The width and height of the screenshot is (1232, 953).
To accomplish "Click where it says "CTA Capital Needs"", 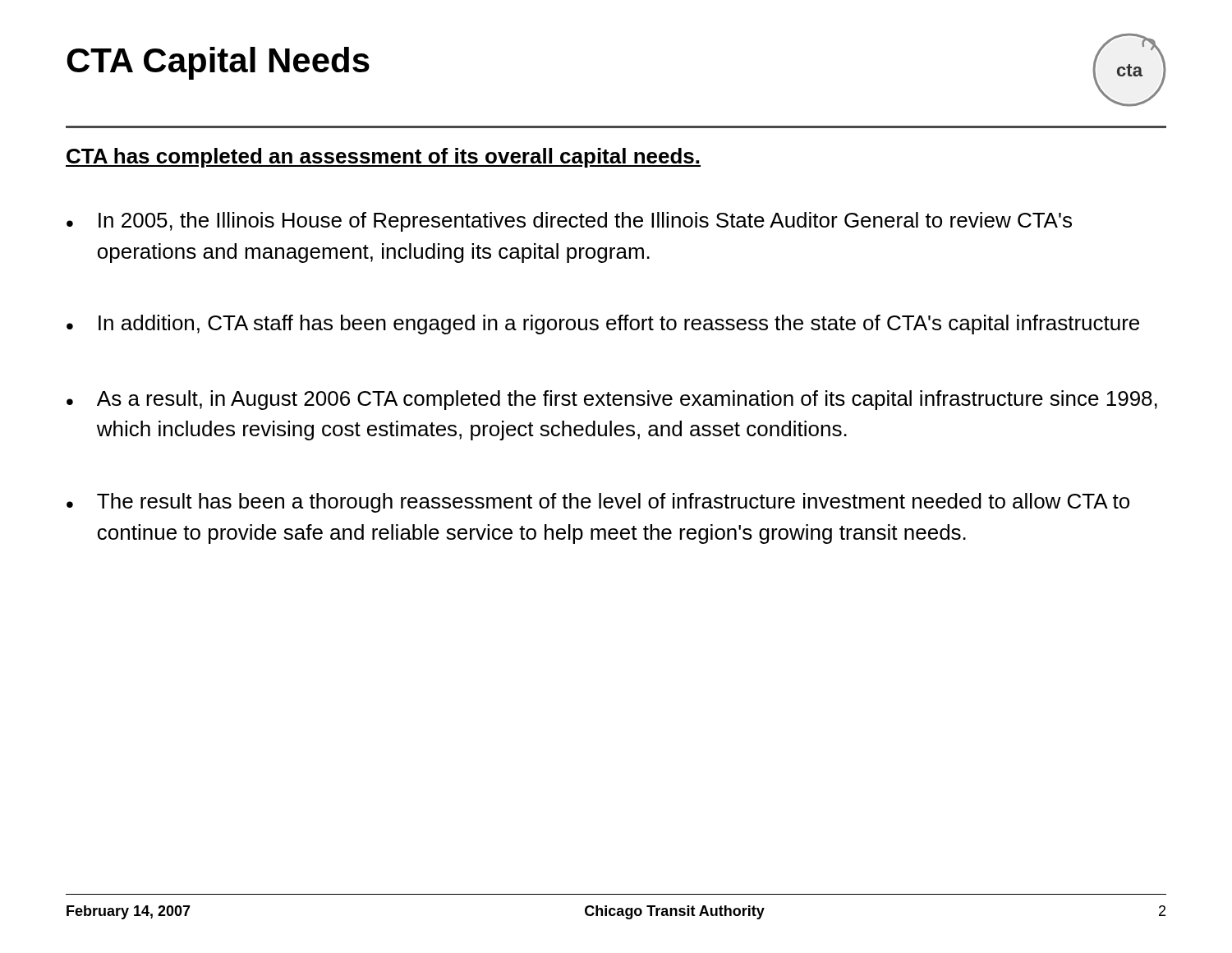I will [218, 60].
